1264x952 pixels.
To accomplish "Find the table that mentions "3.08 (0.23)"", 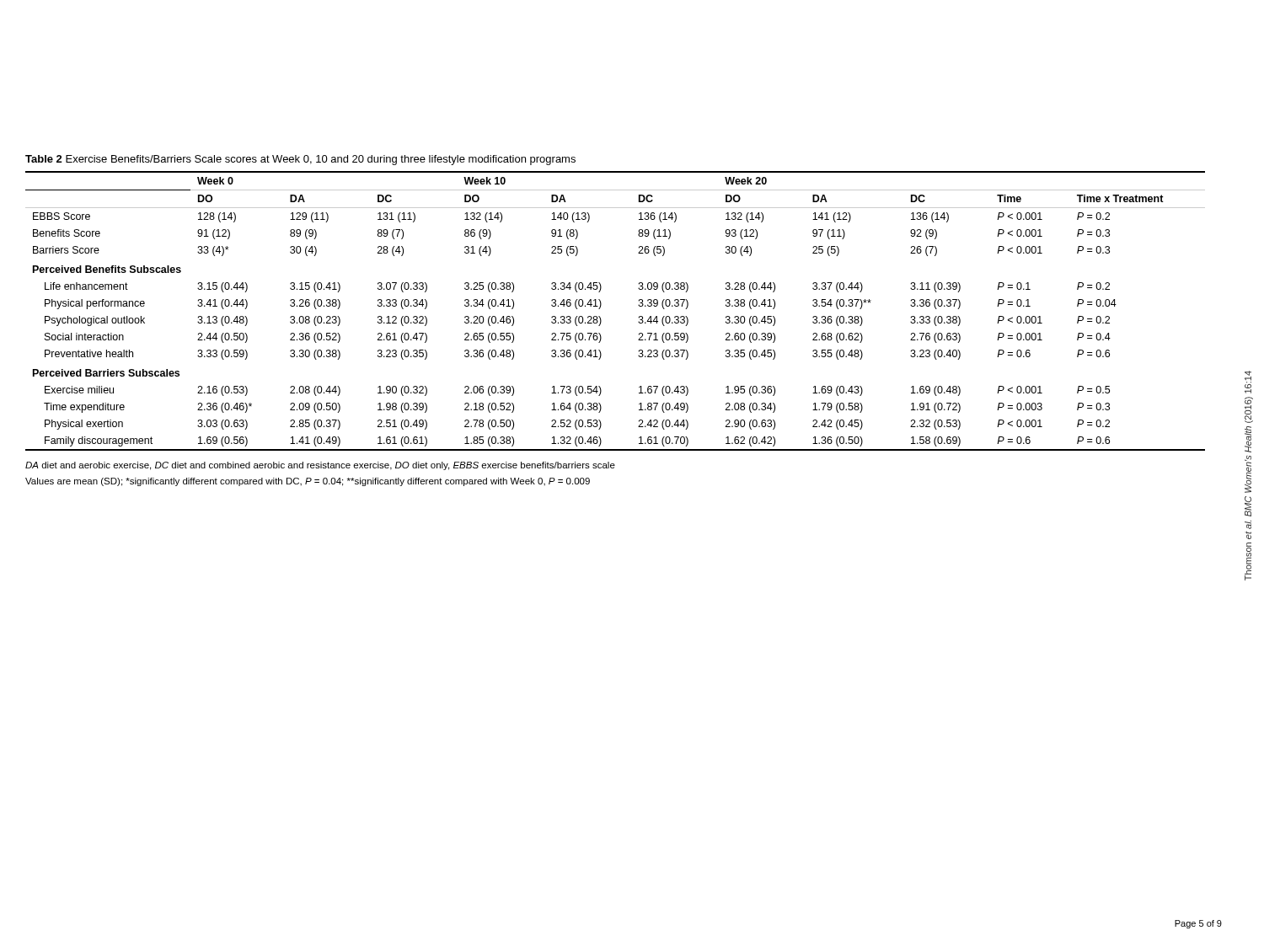I will click(615, 311).
